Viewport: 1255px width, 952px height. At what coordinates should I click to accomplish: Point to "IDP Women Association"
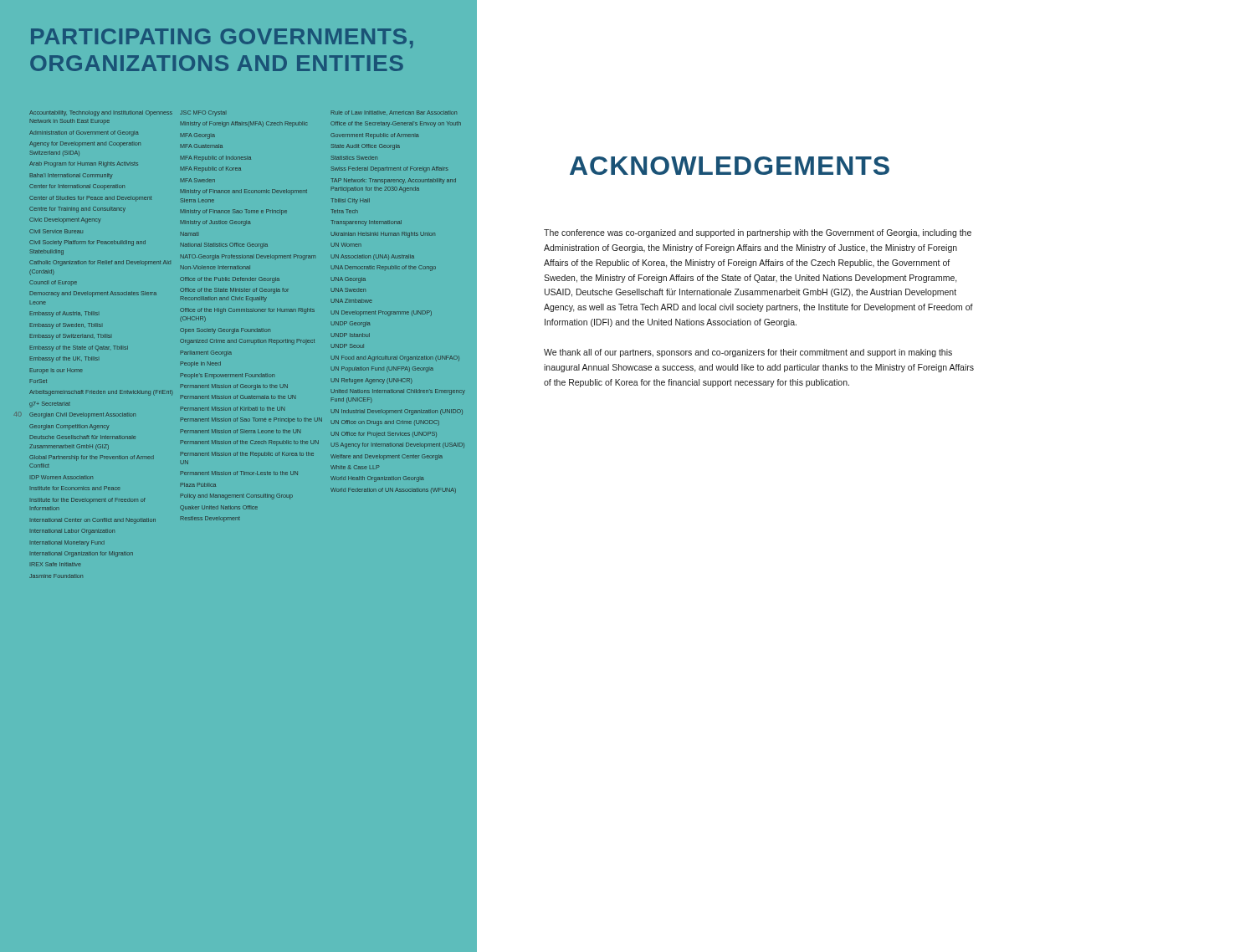(x=61, y=477)
